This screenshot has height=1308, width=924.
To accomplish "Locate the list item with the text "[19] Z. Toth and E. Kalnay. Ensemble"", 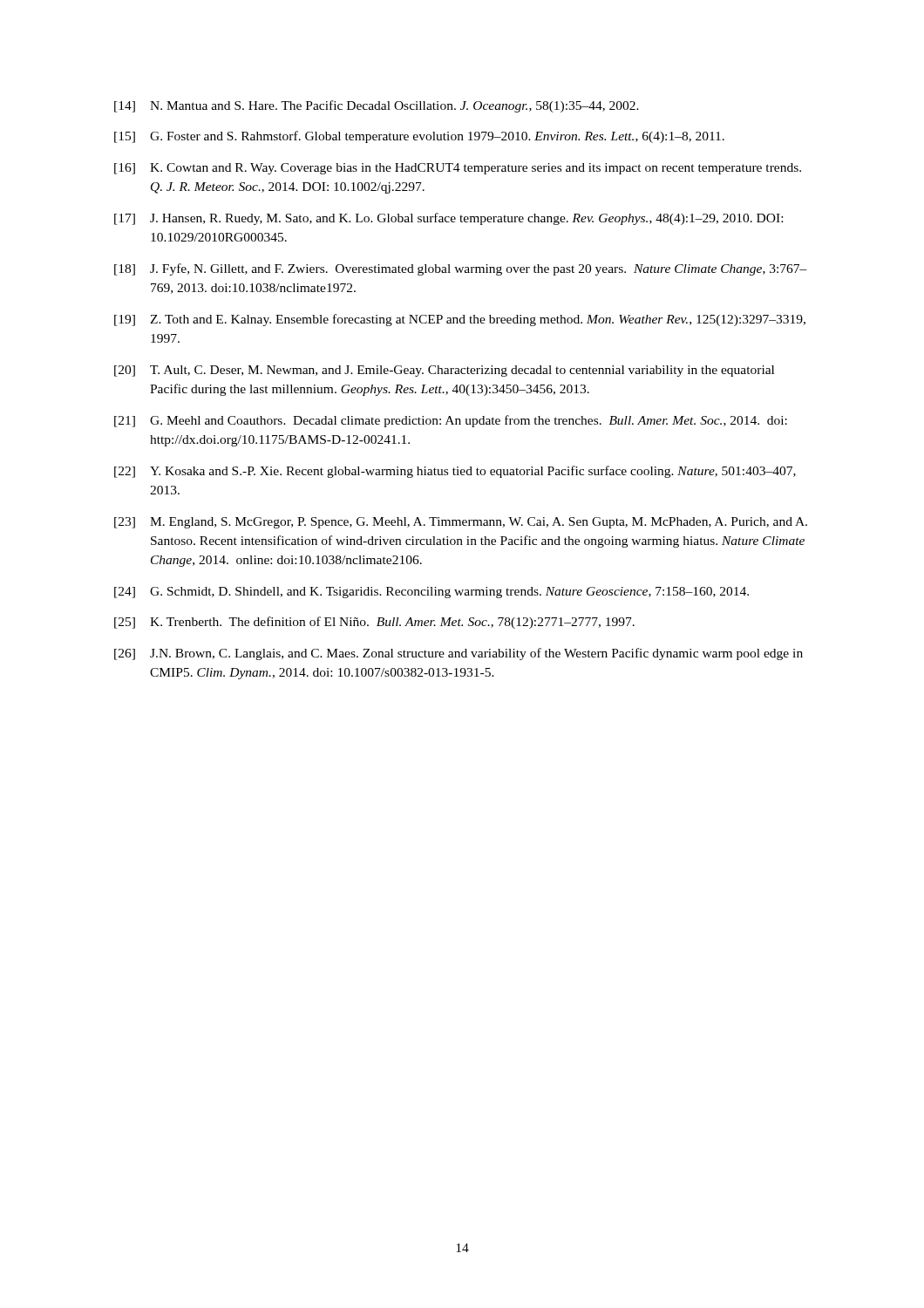I will click(x=462, y=329).
